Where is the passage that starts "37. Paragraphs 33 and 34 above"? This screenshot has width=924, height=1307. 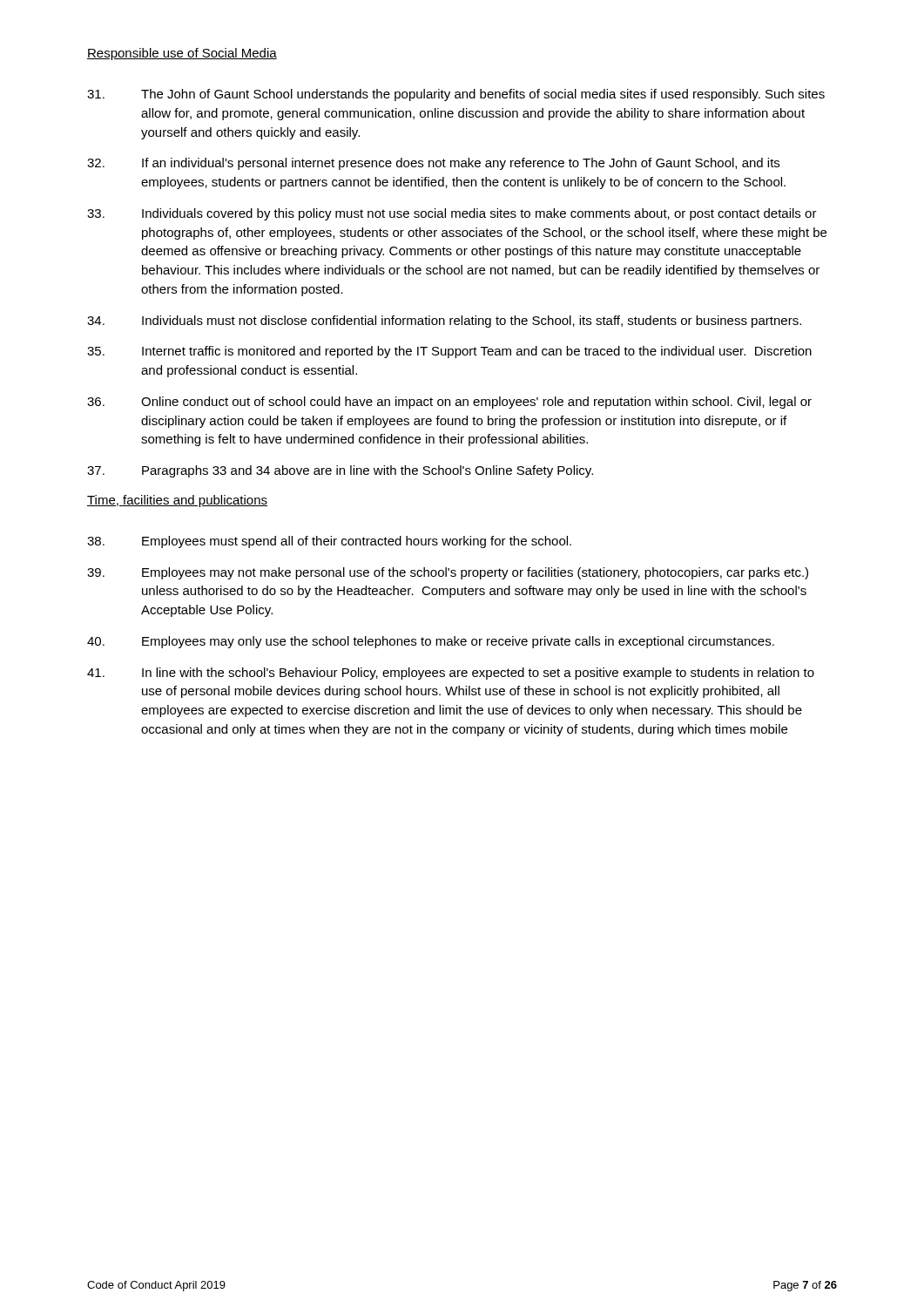tap(462, 470)
